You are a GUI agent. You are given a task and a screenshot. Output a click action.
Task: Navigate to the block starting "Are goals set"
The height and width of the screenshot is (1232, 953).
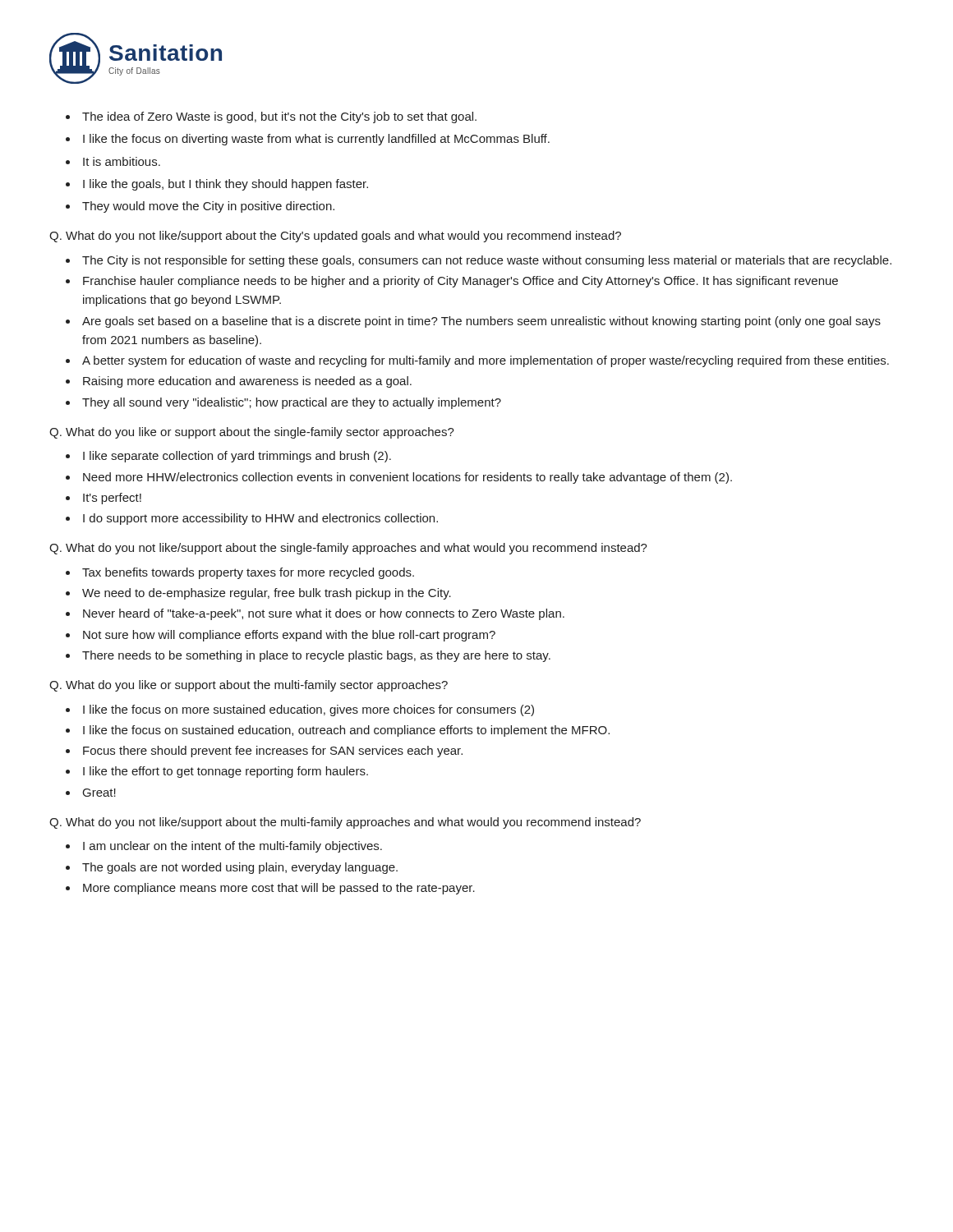point(481,330)
